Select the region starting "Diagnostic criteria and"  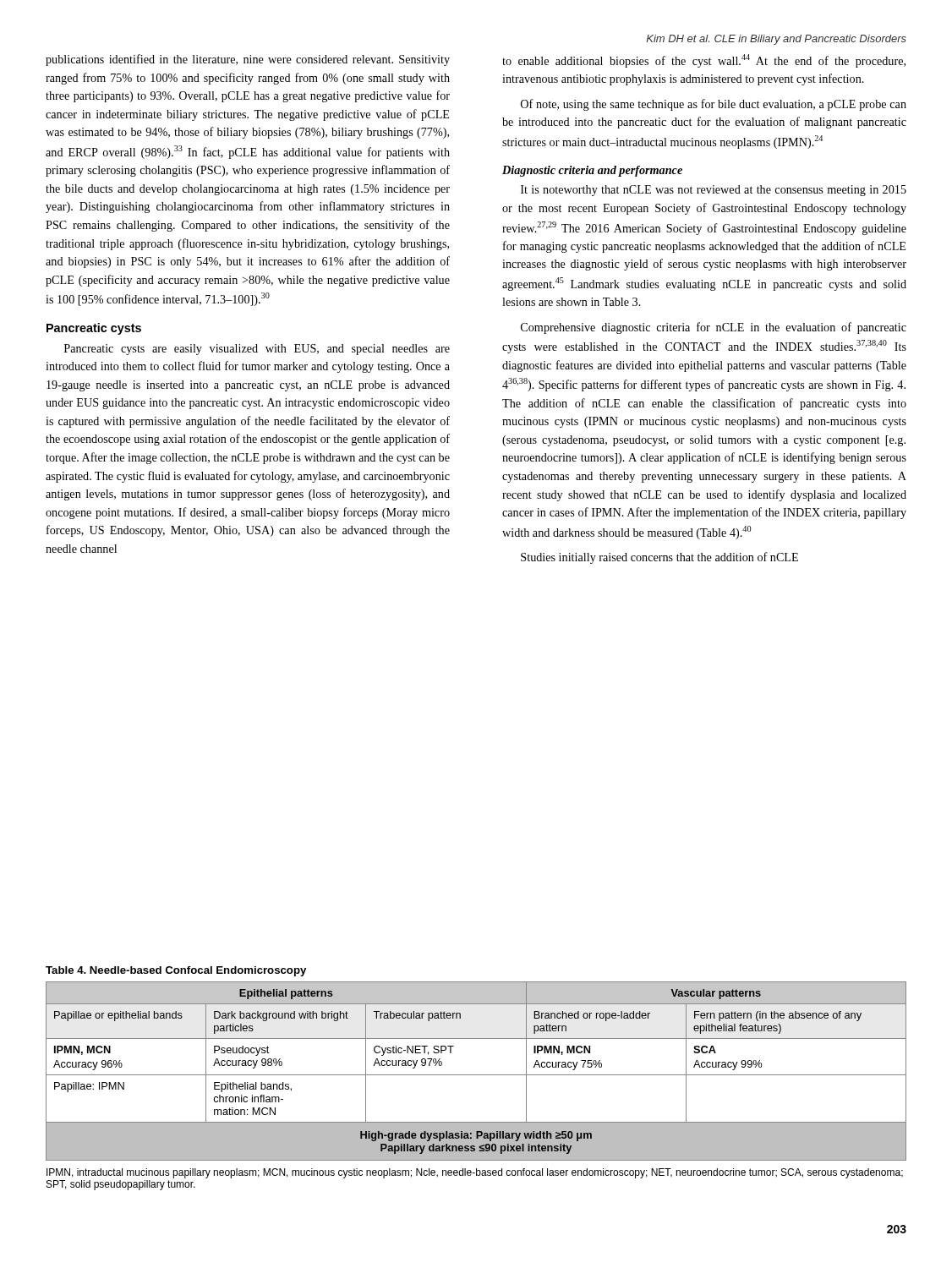[x=592, y=170]
